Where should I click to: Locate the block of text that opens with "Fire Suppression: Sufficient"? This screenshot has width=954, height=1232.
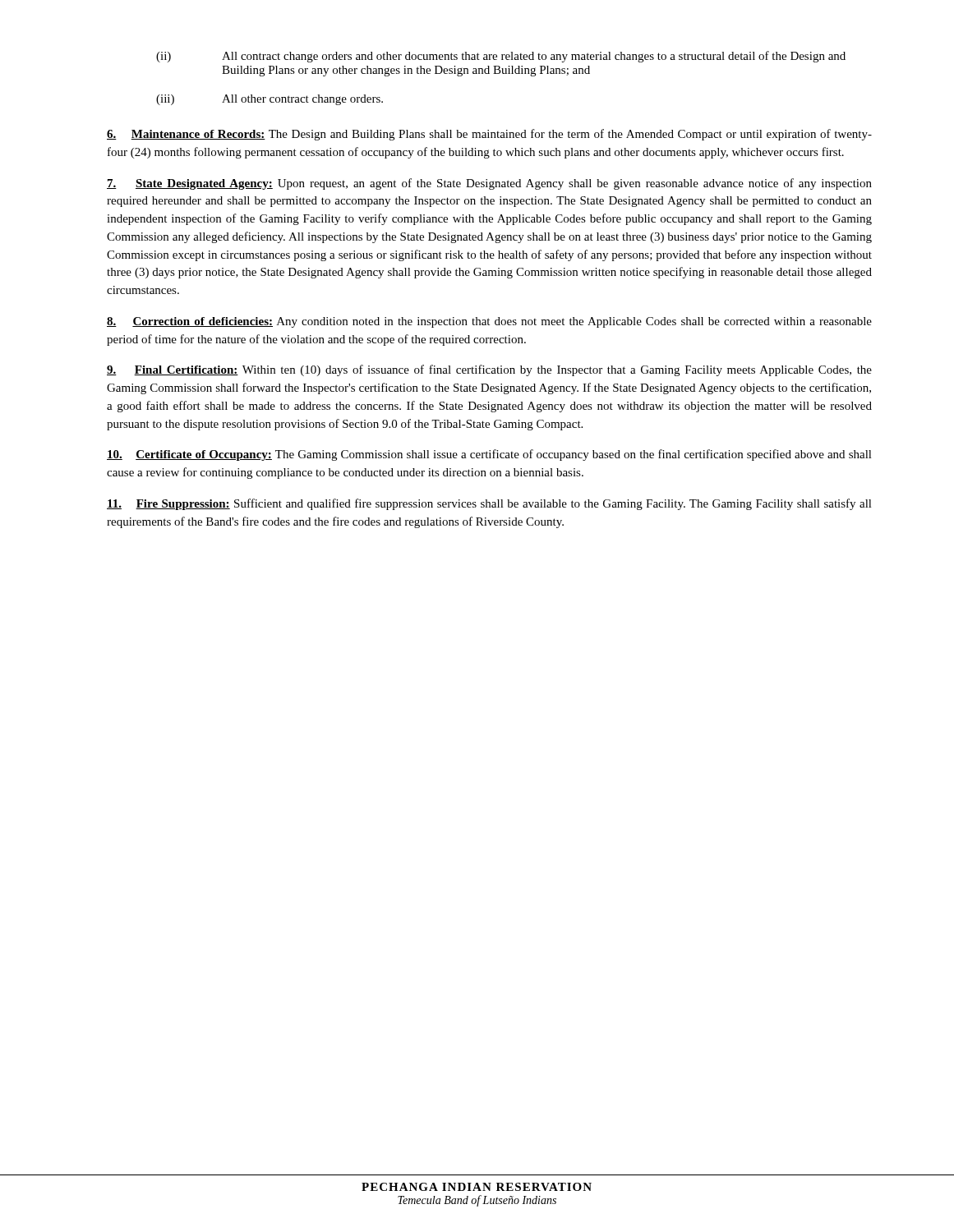coord(489,512)
